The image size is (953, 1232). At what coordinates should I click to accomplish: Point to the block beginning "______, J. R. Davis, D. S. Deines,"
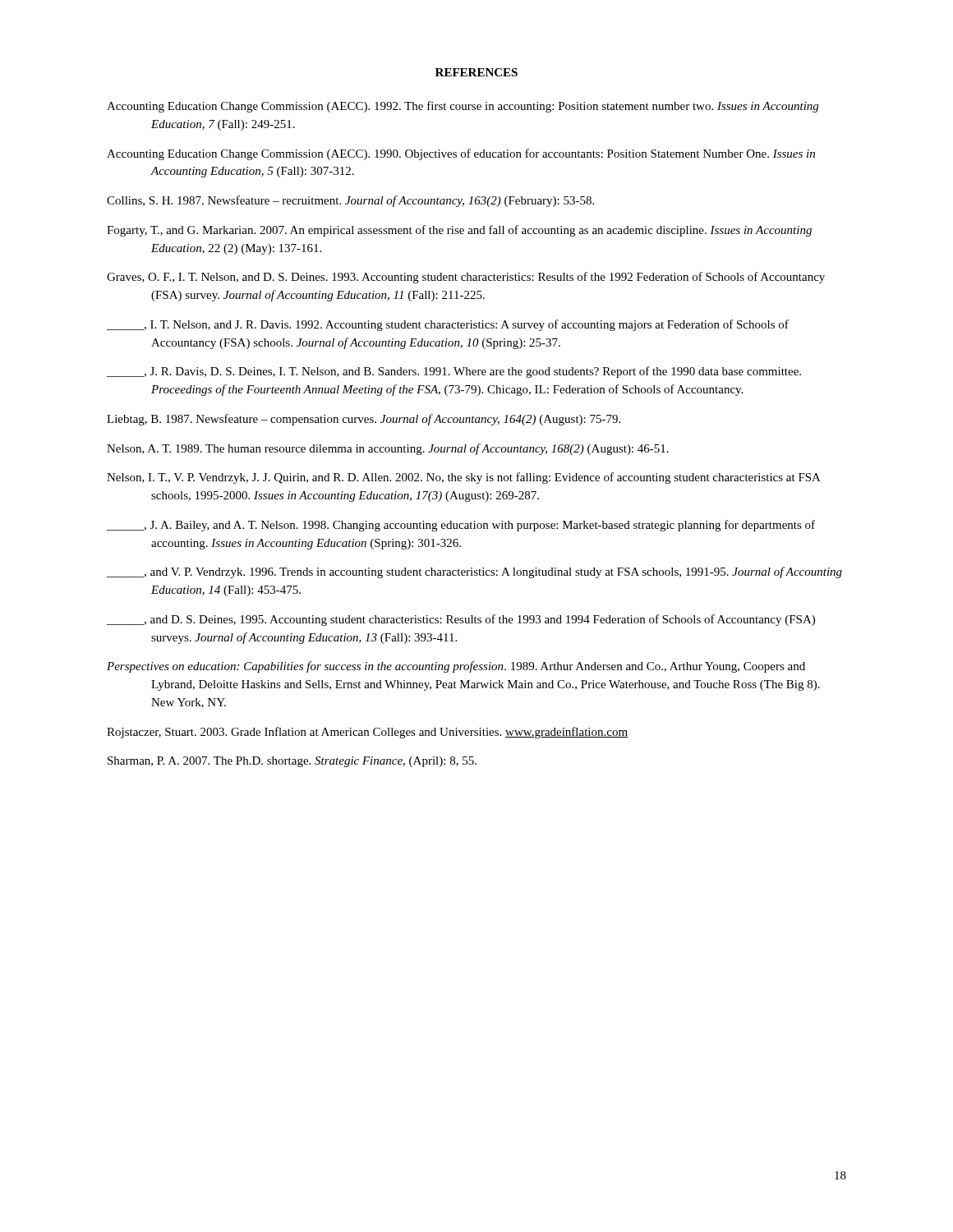pyautogui.click(x=454, y=380)
